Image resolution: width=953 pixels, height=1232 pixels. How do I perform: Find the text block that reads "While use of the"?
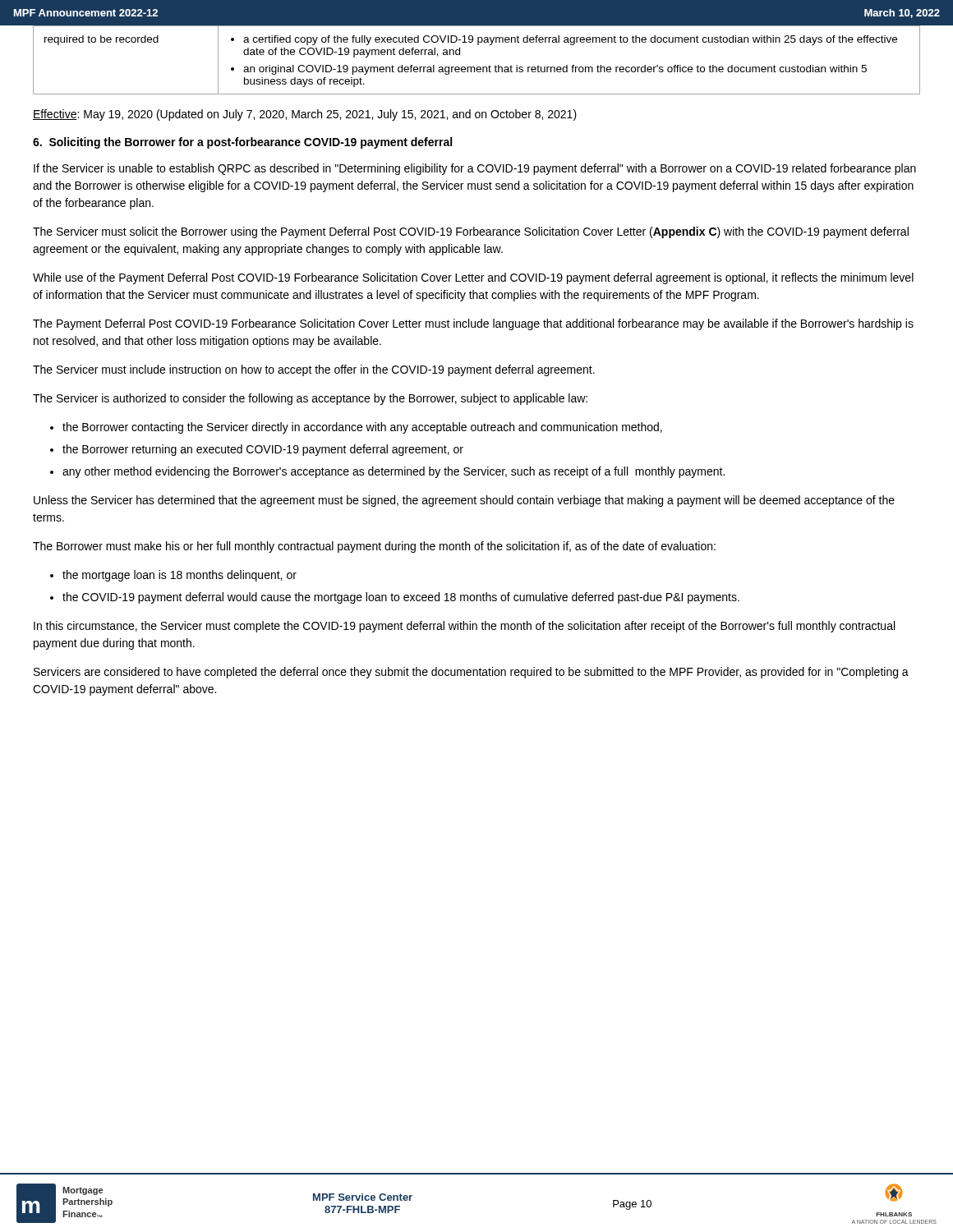pyautogui.click(x=473, y=286)
